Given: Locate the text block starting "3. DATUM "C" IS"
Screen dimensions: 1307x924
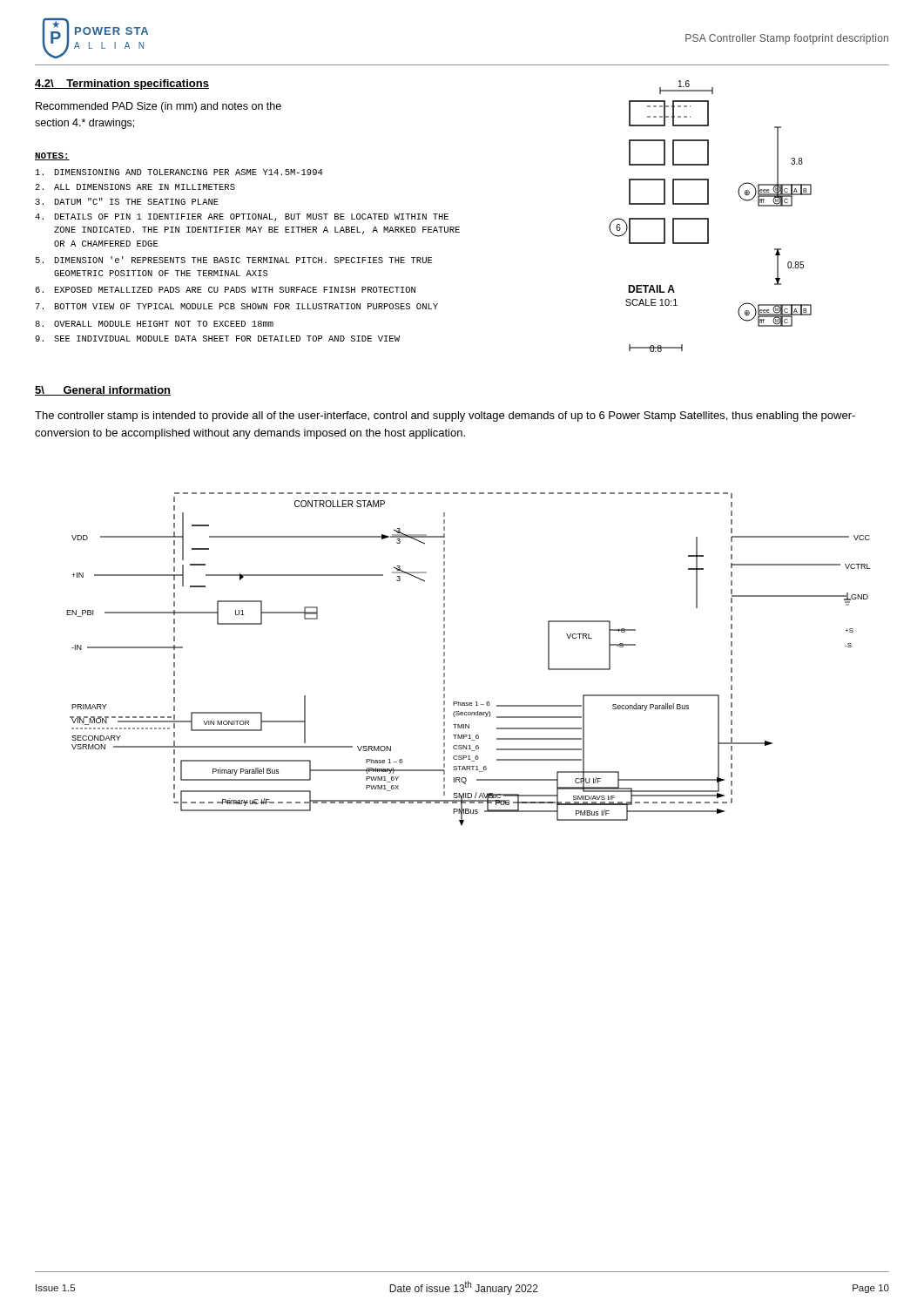Looking at the screenshot, I should coord(248,203).
